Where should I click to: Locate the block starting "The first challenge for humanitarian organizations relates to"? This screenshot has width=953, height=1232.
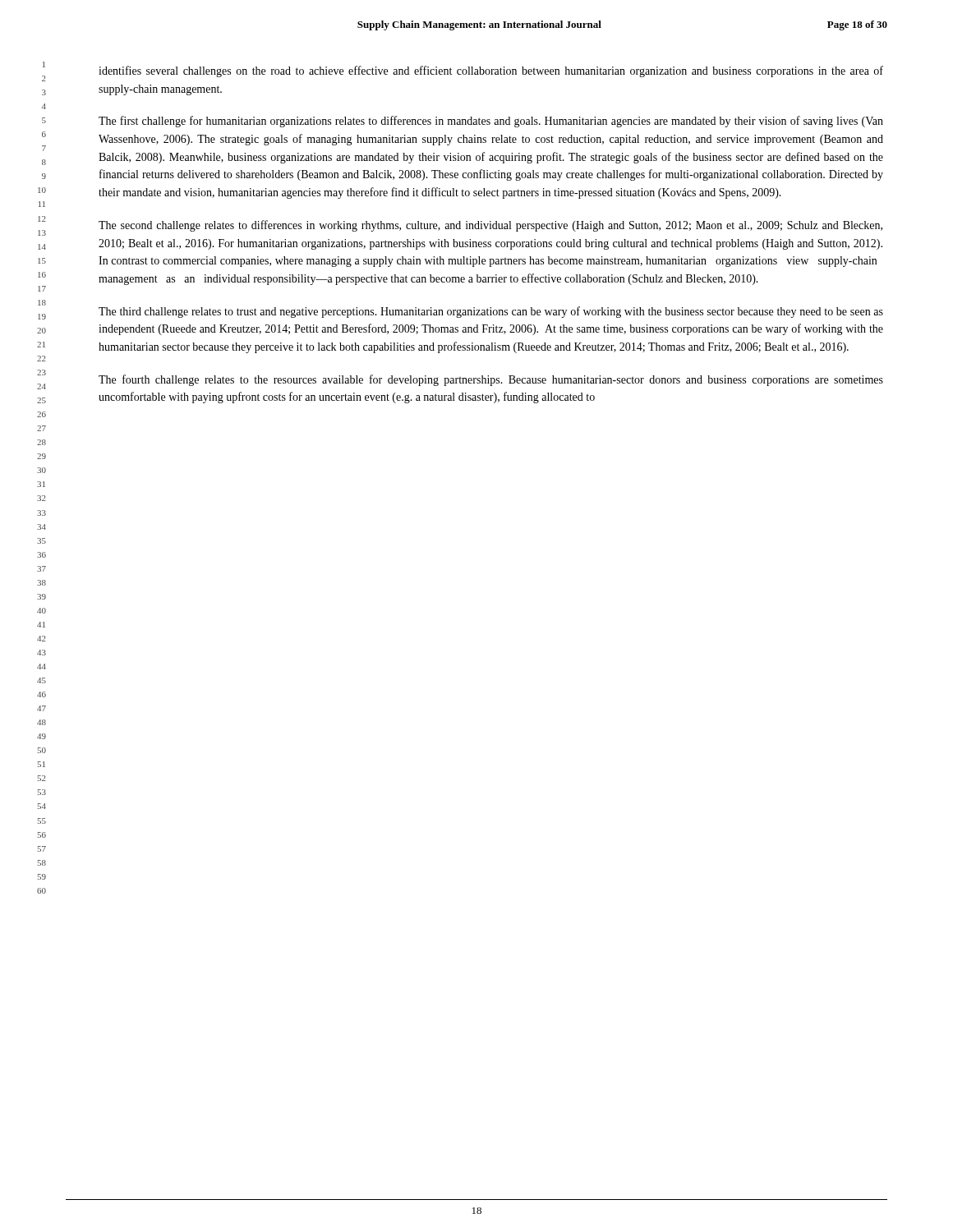[x=491, y=157]
